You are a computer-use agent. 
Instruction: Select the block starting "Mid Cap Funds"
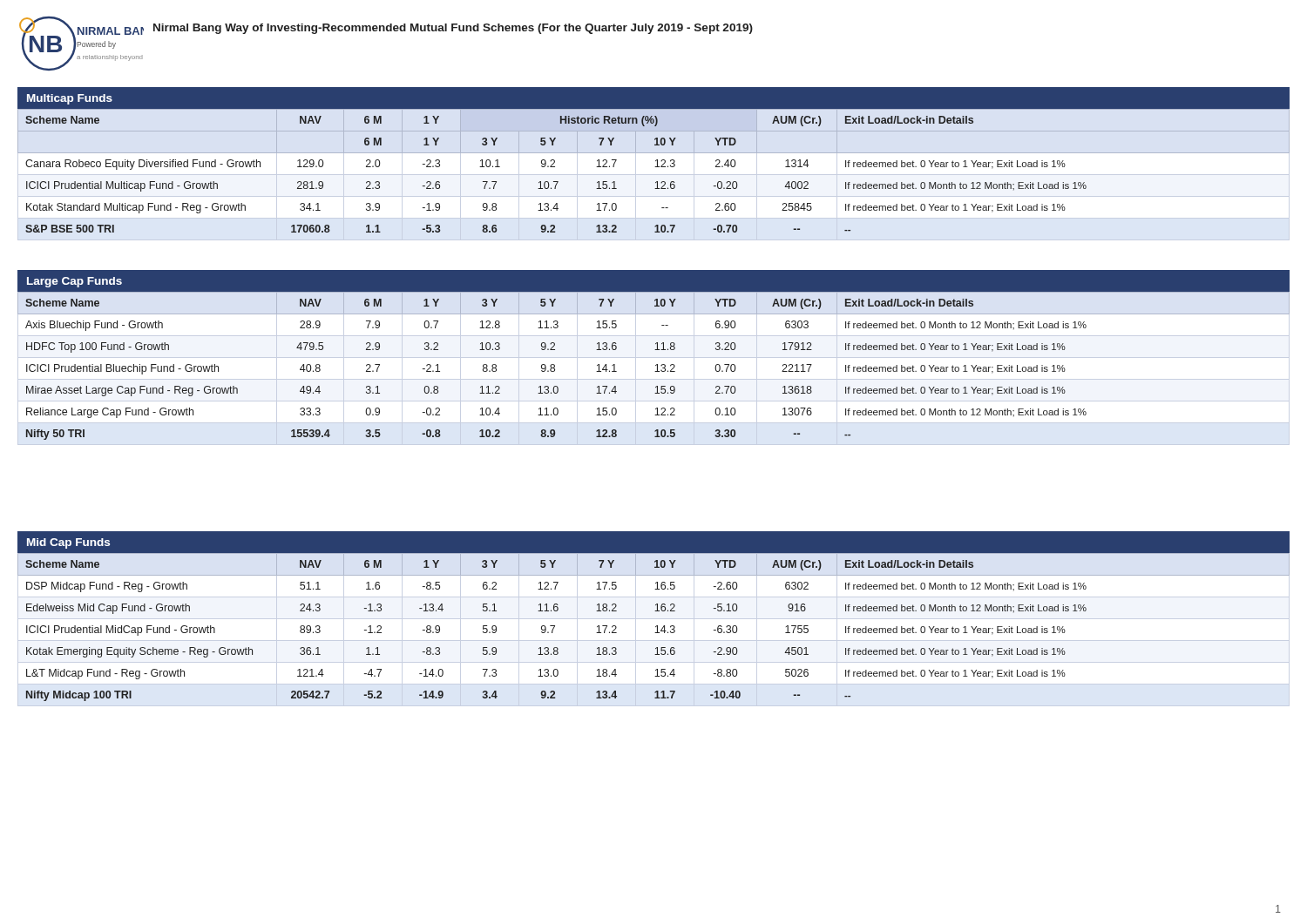point(68,542)
